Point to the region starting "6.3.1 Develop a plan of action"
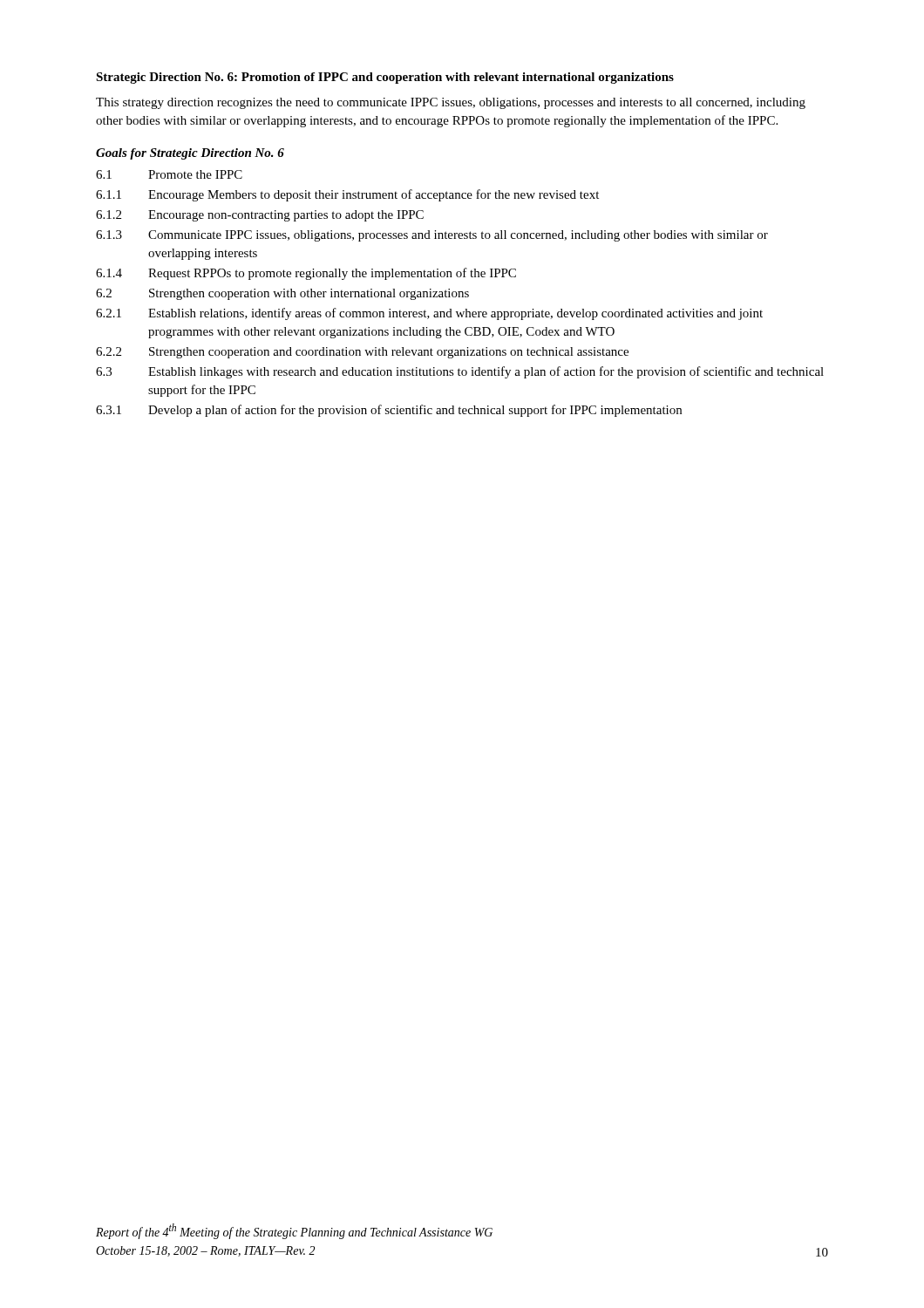This screenshot has width=924, height=1308. pos(462,410)
